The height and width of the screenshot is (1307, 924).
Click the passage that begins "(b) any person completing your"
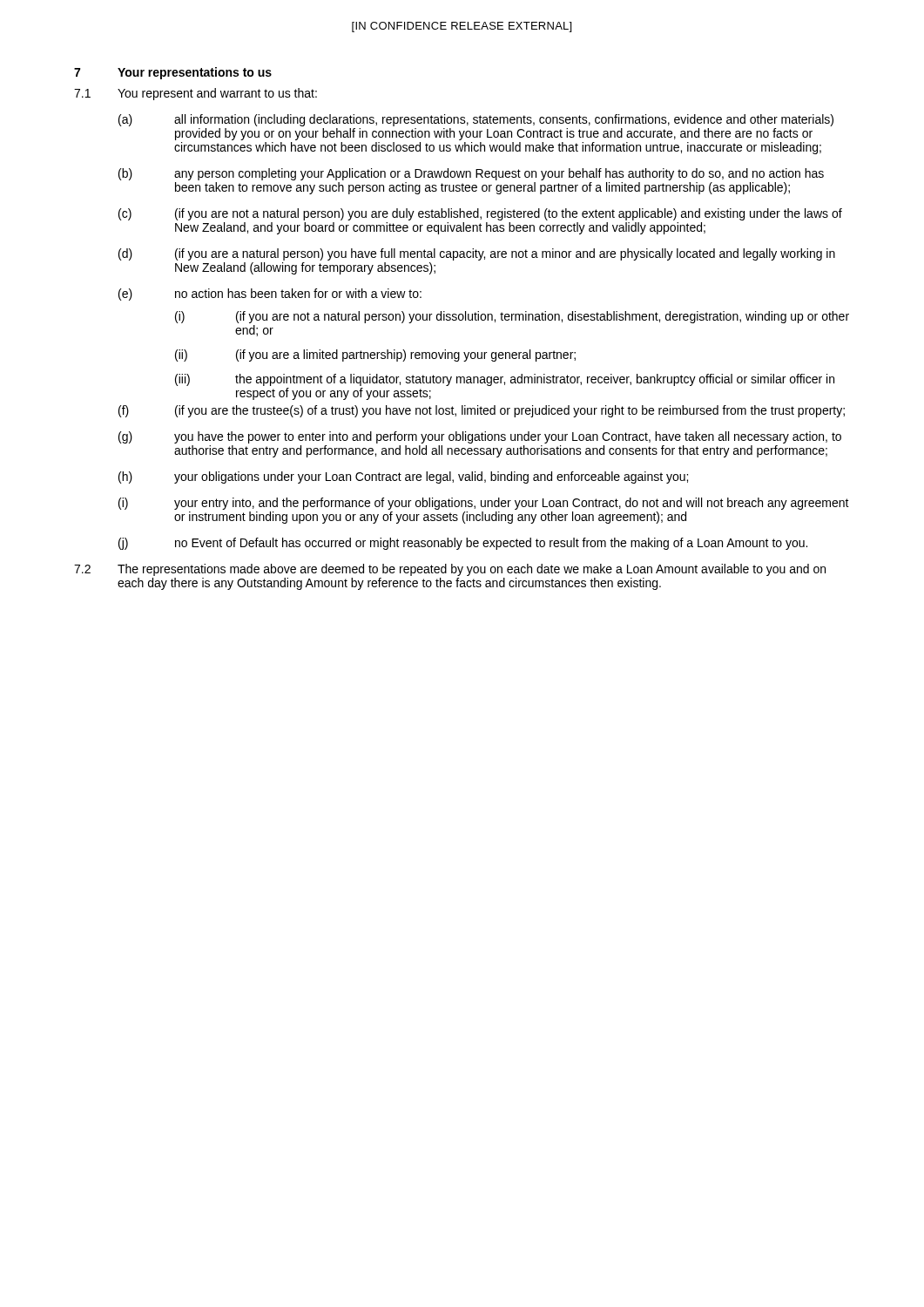click(x=484, y=180)
